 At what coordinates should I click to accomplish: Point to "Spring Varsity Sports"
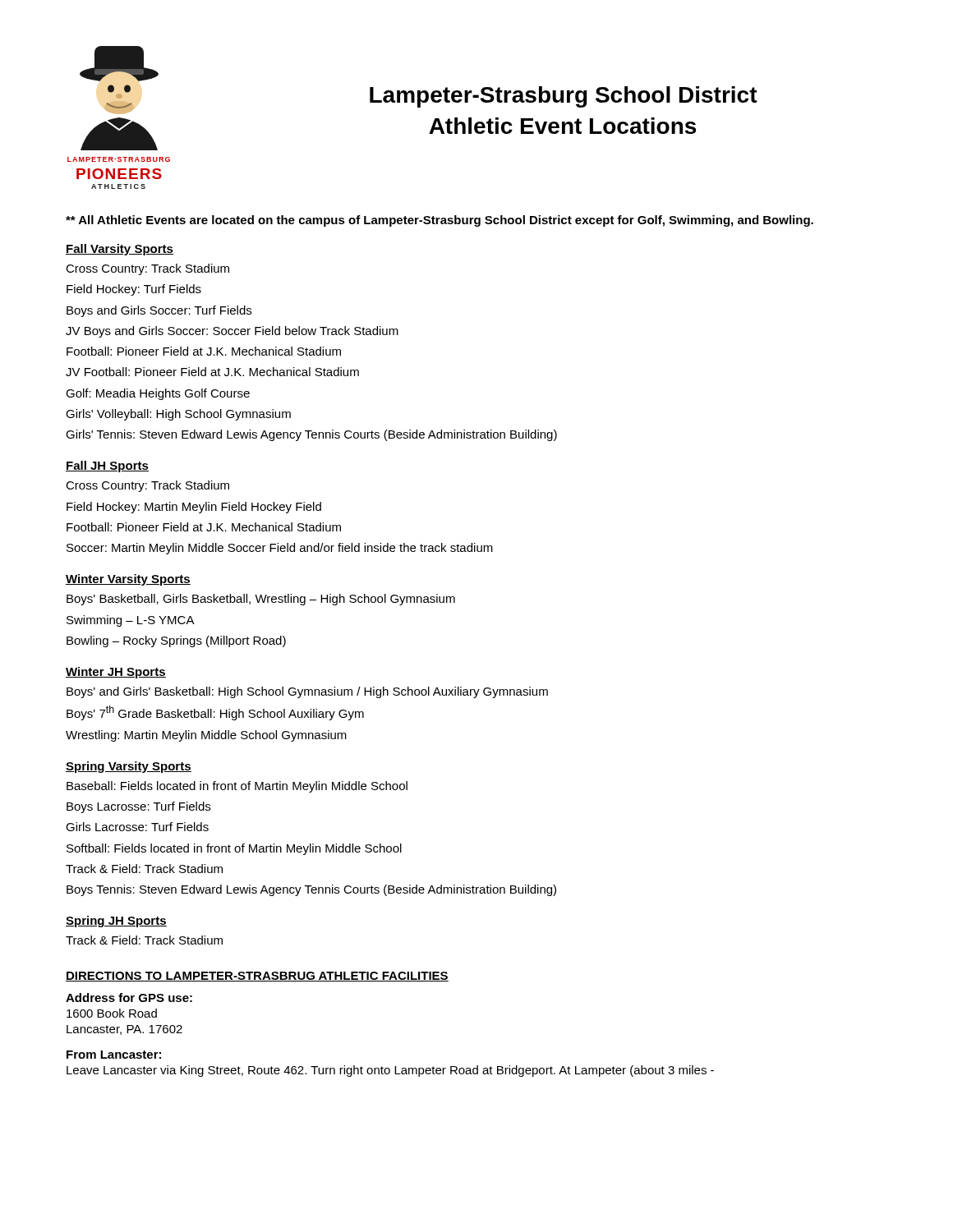tap(128, 766)
